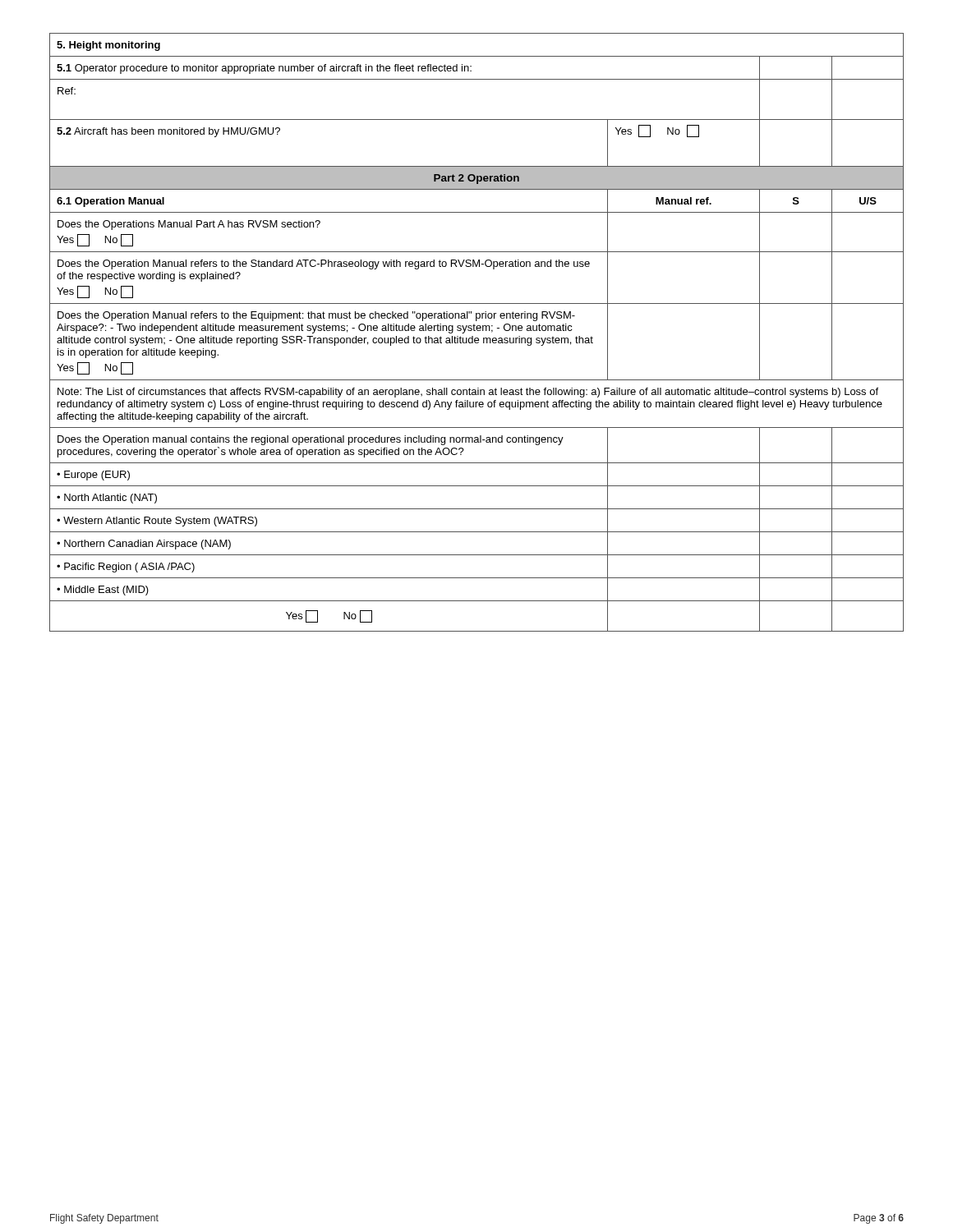Viewport: 953px width, 1232px height.
Task: Locate the passage starting "• Northern Canadian Airspace (NAM)"
Action: [476, 543]
